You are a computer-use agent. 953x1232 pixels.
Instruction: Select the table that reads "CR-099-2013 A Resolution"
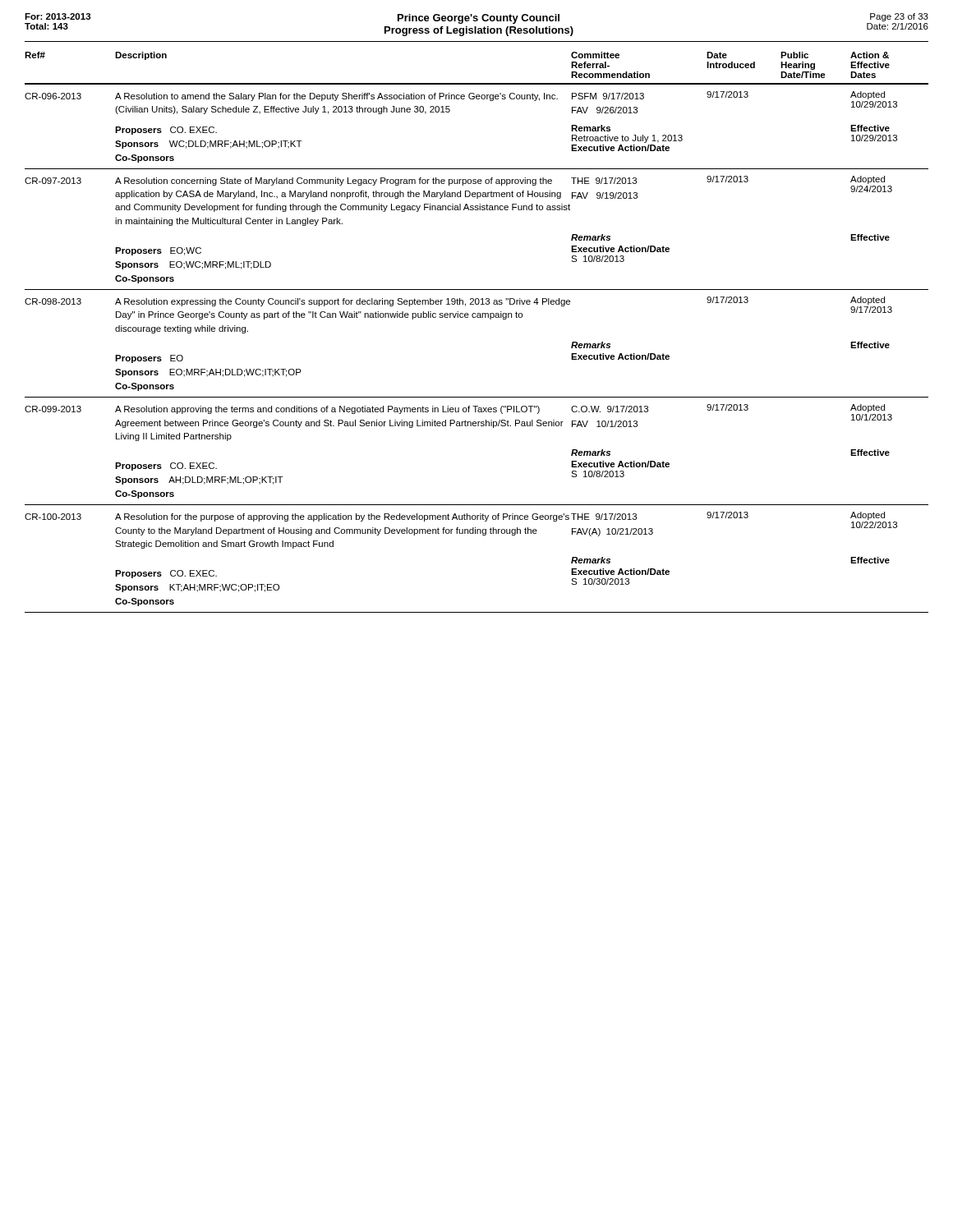[x=476, y=452]
